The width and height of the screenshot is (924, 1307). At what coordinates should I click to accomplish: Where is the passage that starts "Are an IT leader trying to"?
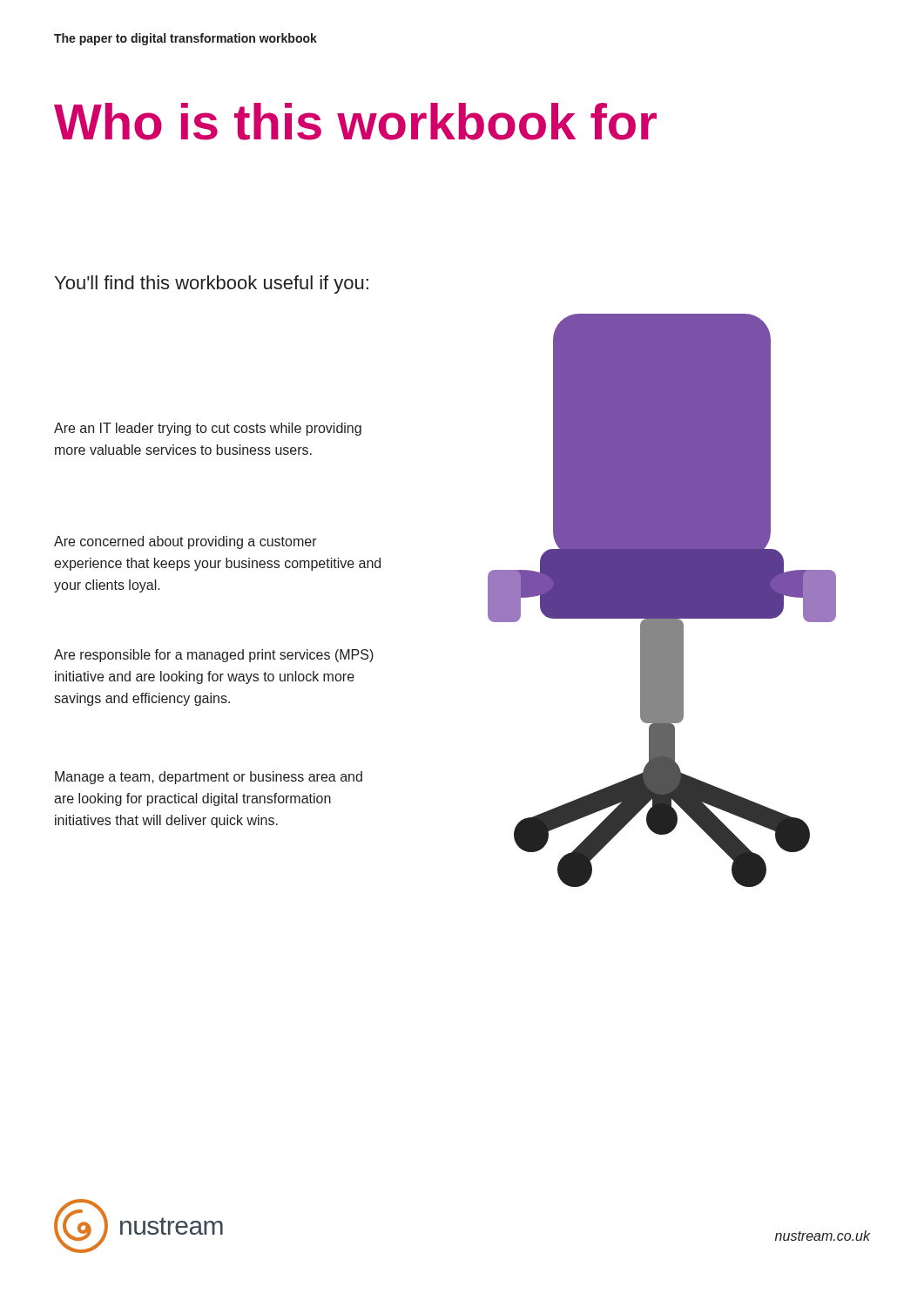pos(208,439)
